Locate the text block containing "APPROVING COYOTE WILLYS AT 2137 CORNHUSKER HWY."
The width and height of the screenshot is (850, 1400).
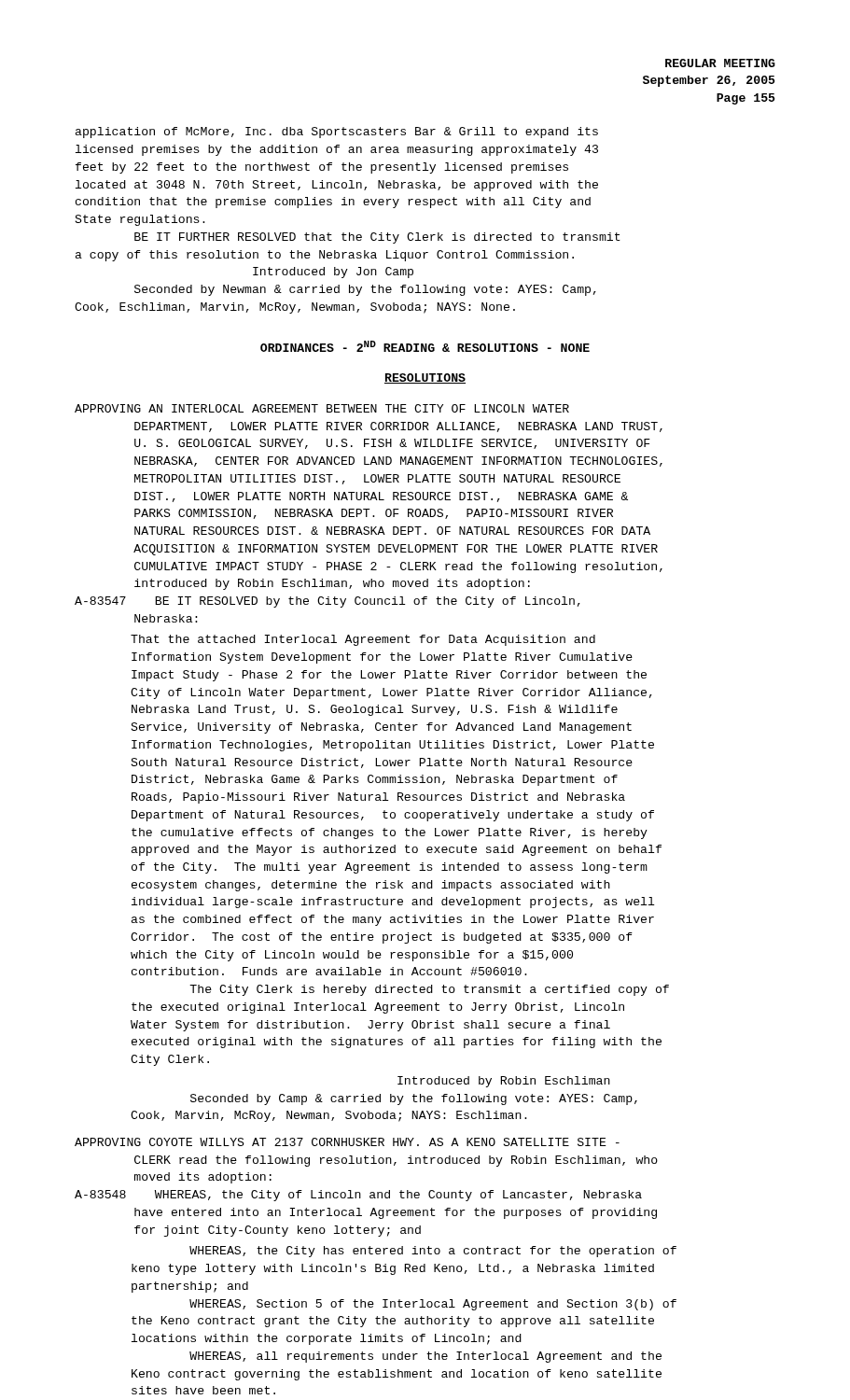(366, 1187)
